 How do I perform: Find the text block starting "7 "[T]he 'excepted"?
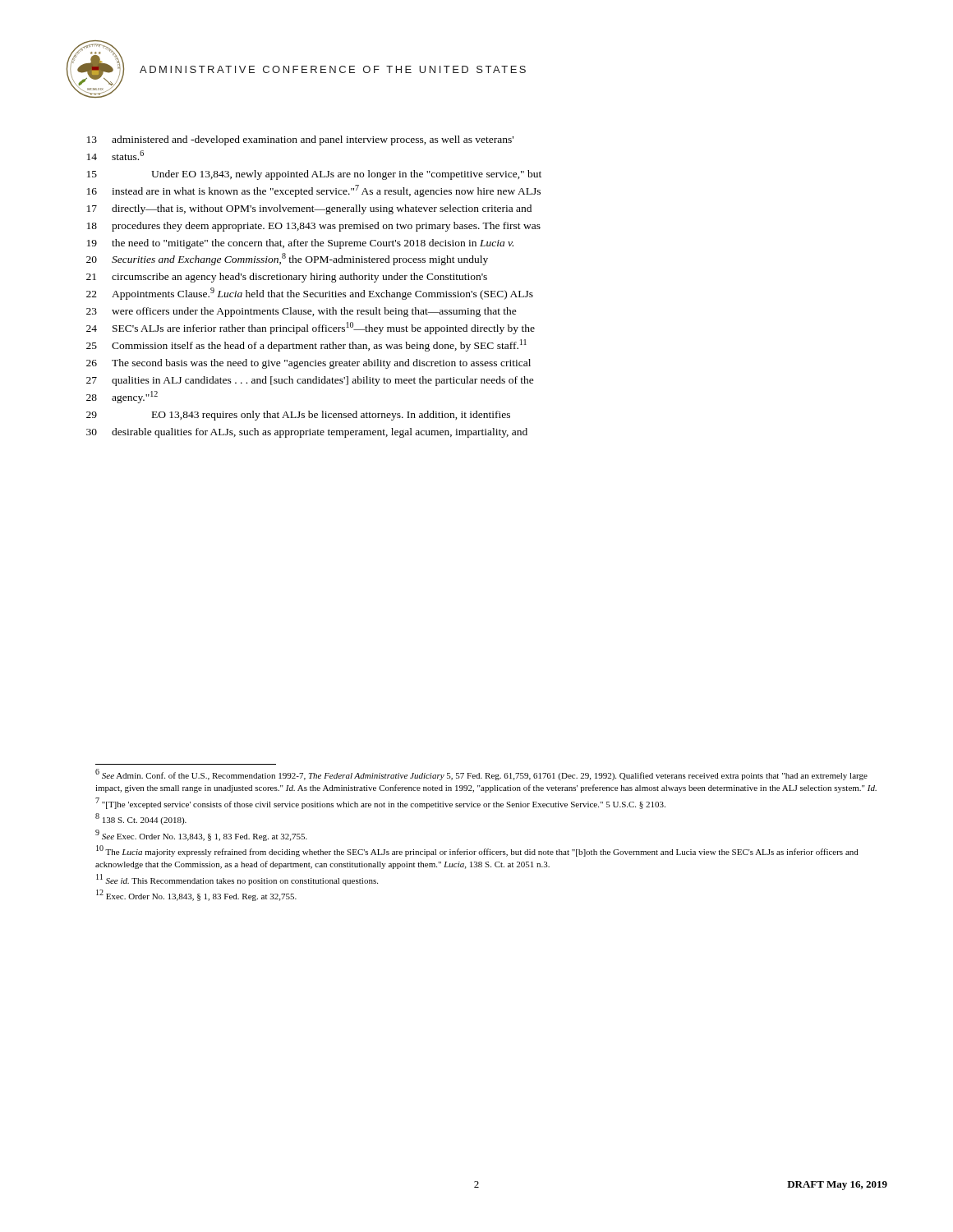[381, 804]
